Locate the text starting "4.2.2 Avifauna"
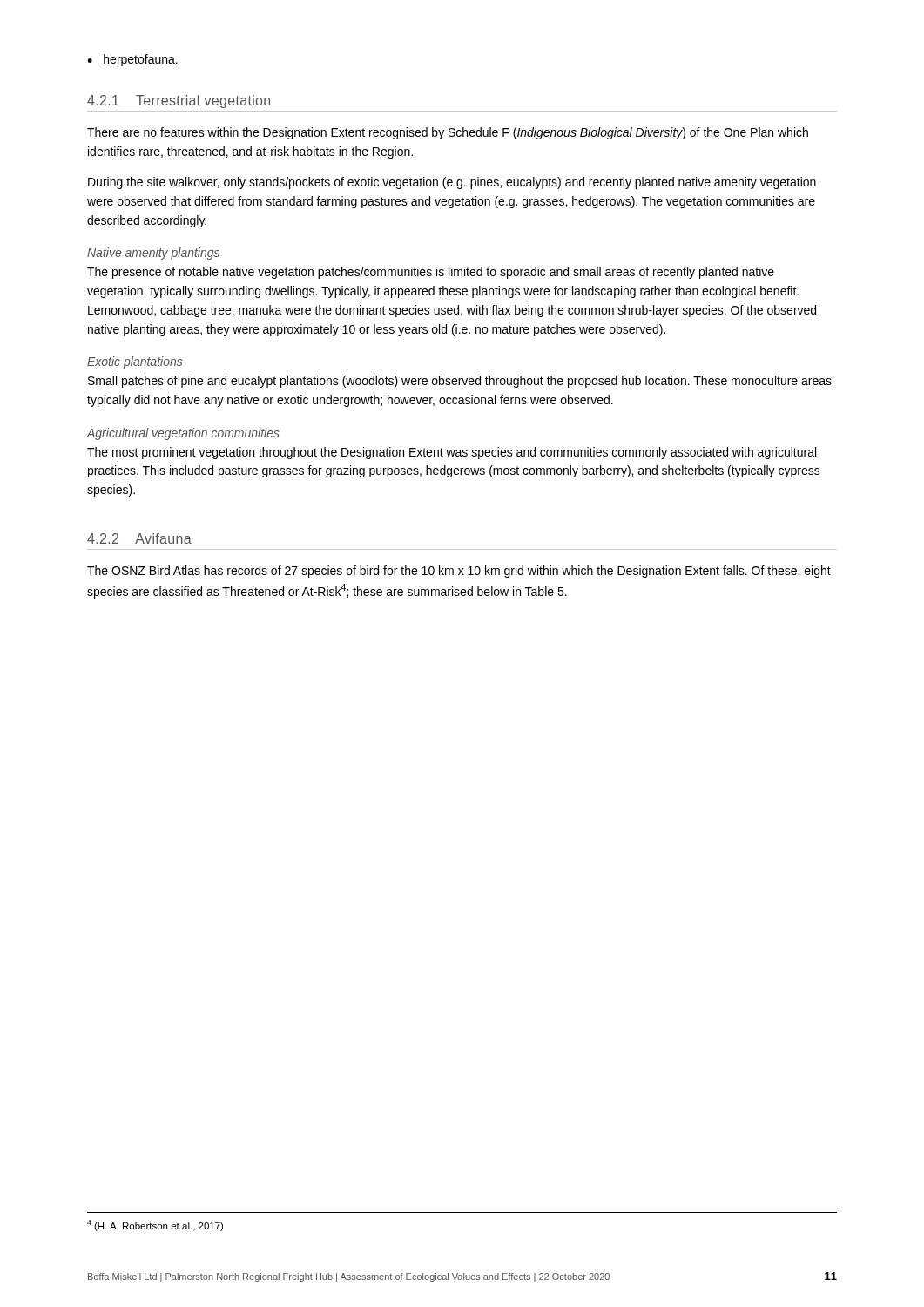This screenshot has width=924, height=1307. tap(139, 539)
